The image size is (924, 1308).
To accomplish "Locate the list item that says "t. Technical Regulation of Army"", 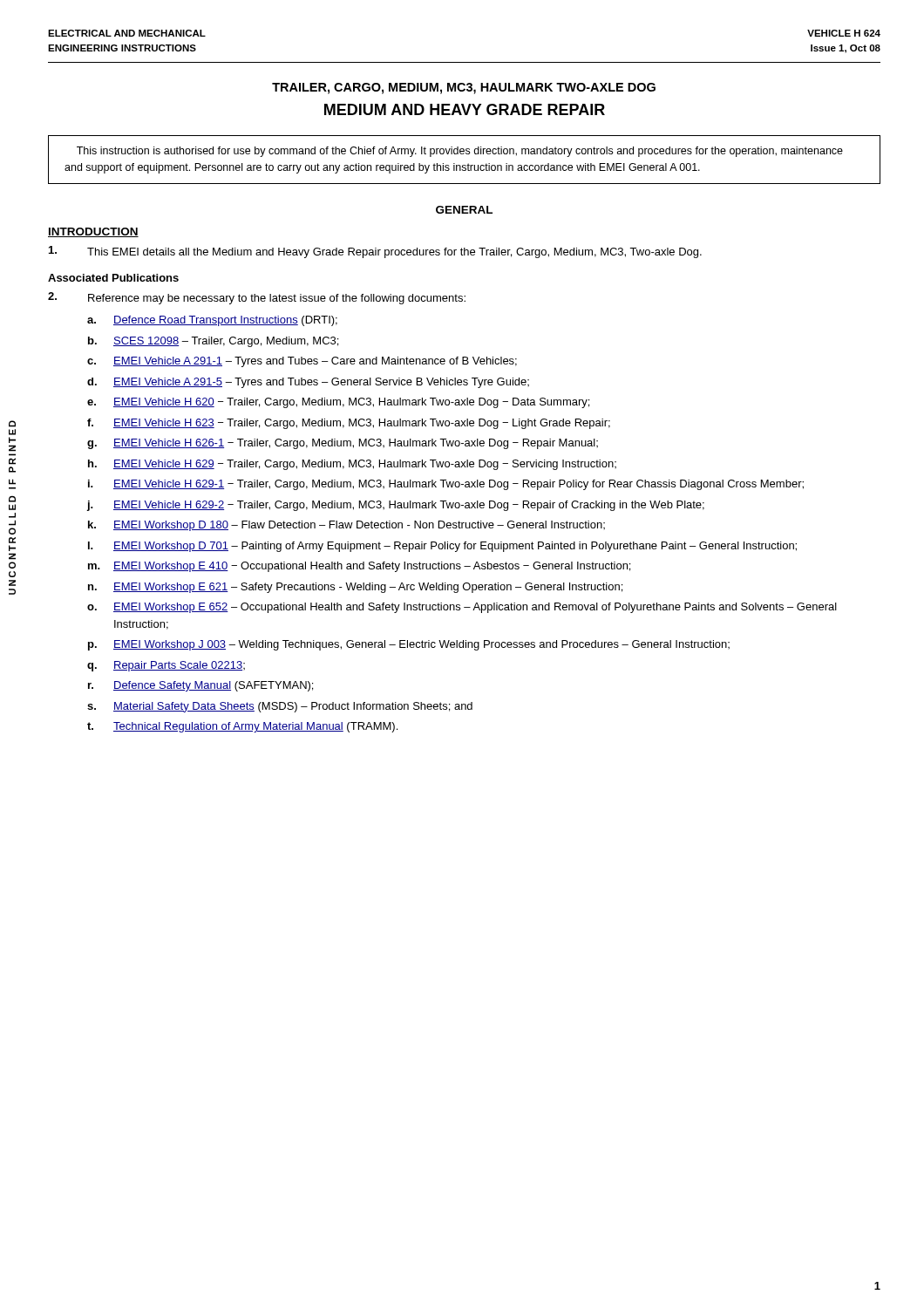I will 242,727.
